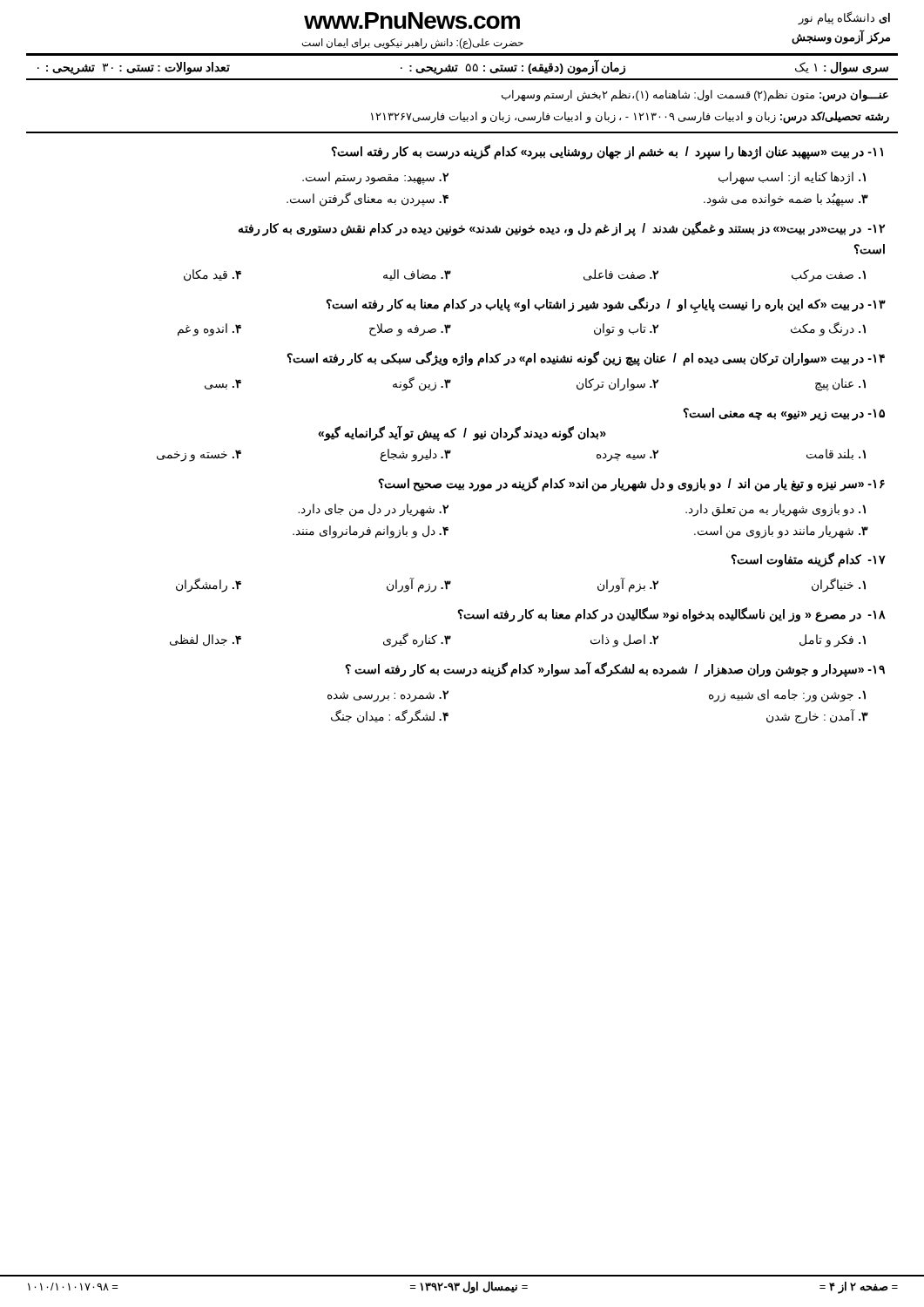Find the passage starting "۱۵- در بیت زیر"

(462, 434)
